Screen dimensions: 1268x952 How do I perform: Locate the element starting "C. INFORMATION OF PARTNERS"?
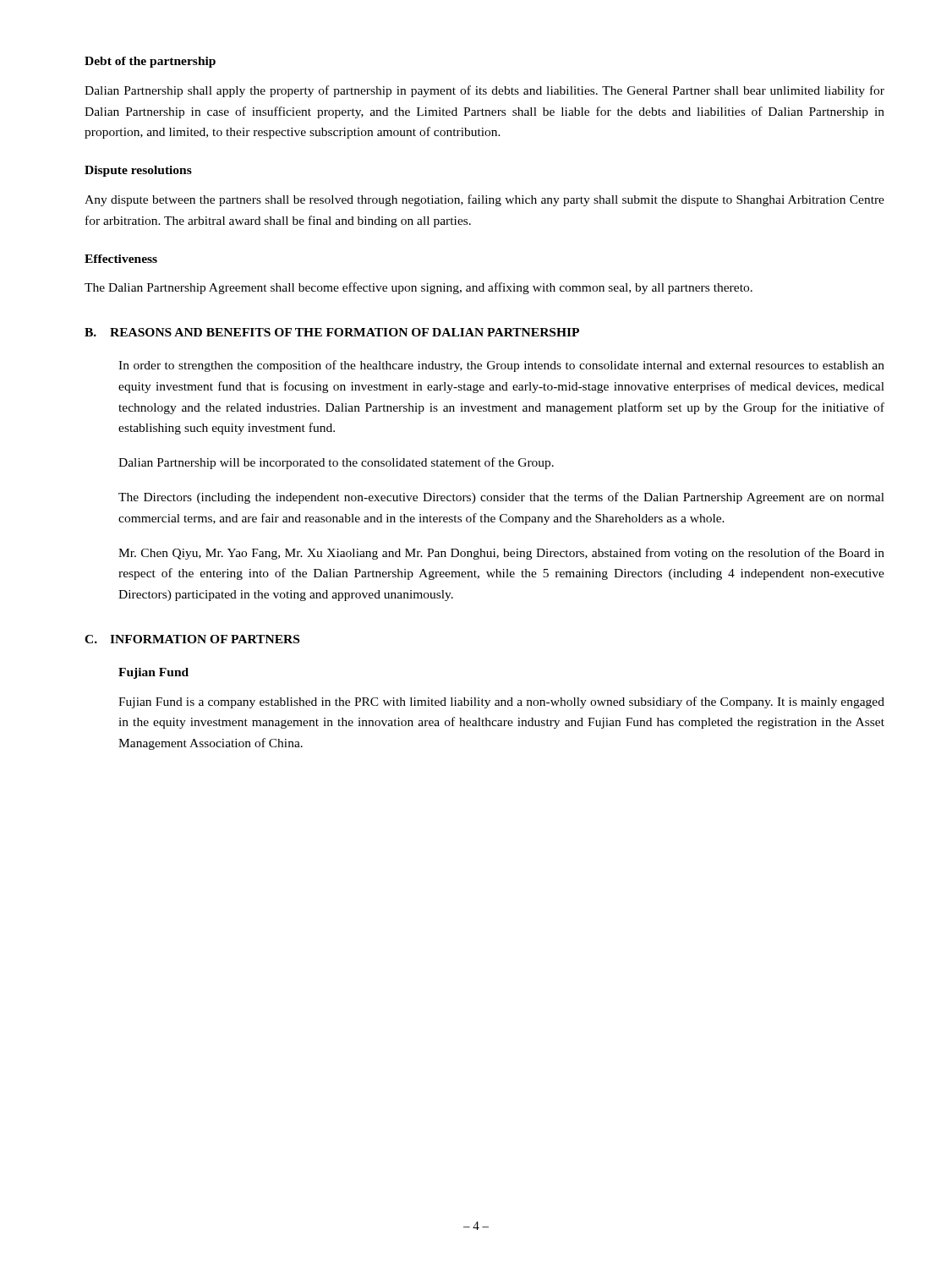coord(192,639)
